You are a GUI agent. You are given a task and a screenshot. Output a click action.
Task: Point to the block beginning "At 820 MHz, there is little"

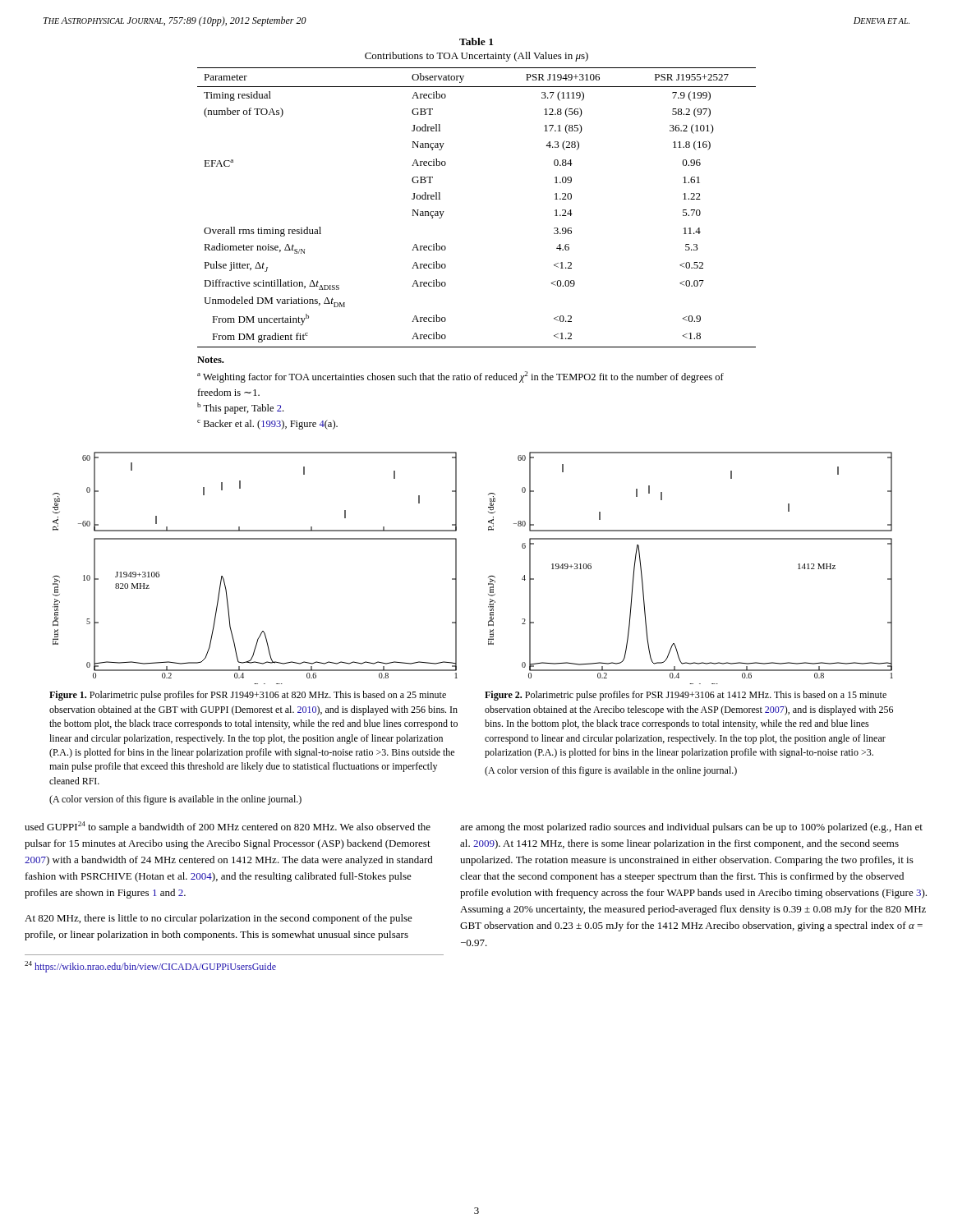pos(218,926)
